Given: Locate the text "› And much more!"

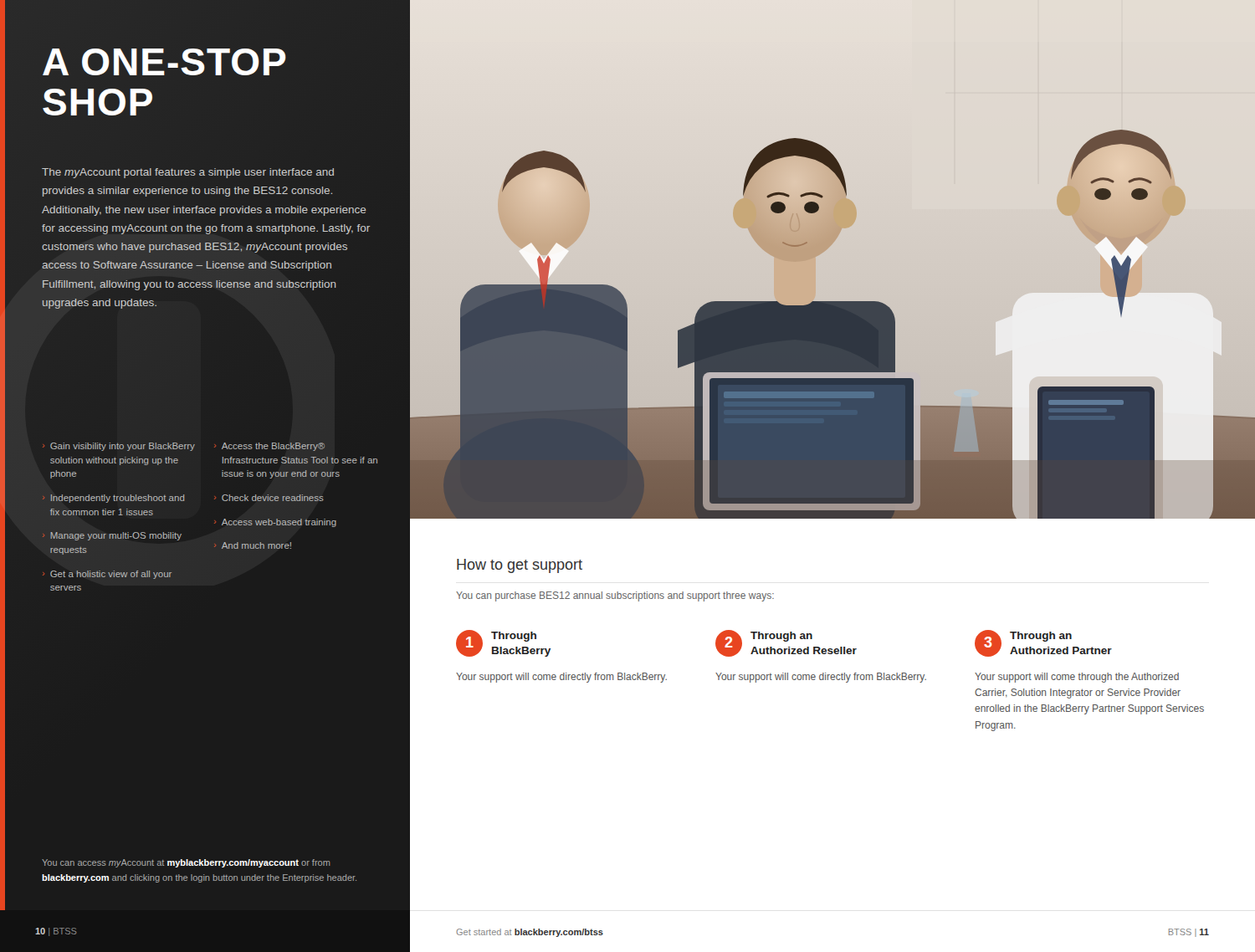Looking at the screenshot, I should (253, 546).
